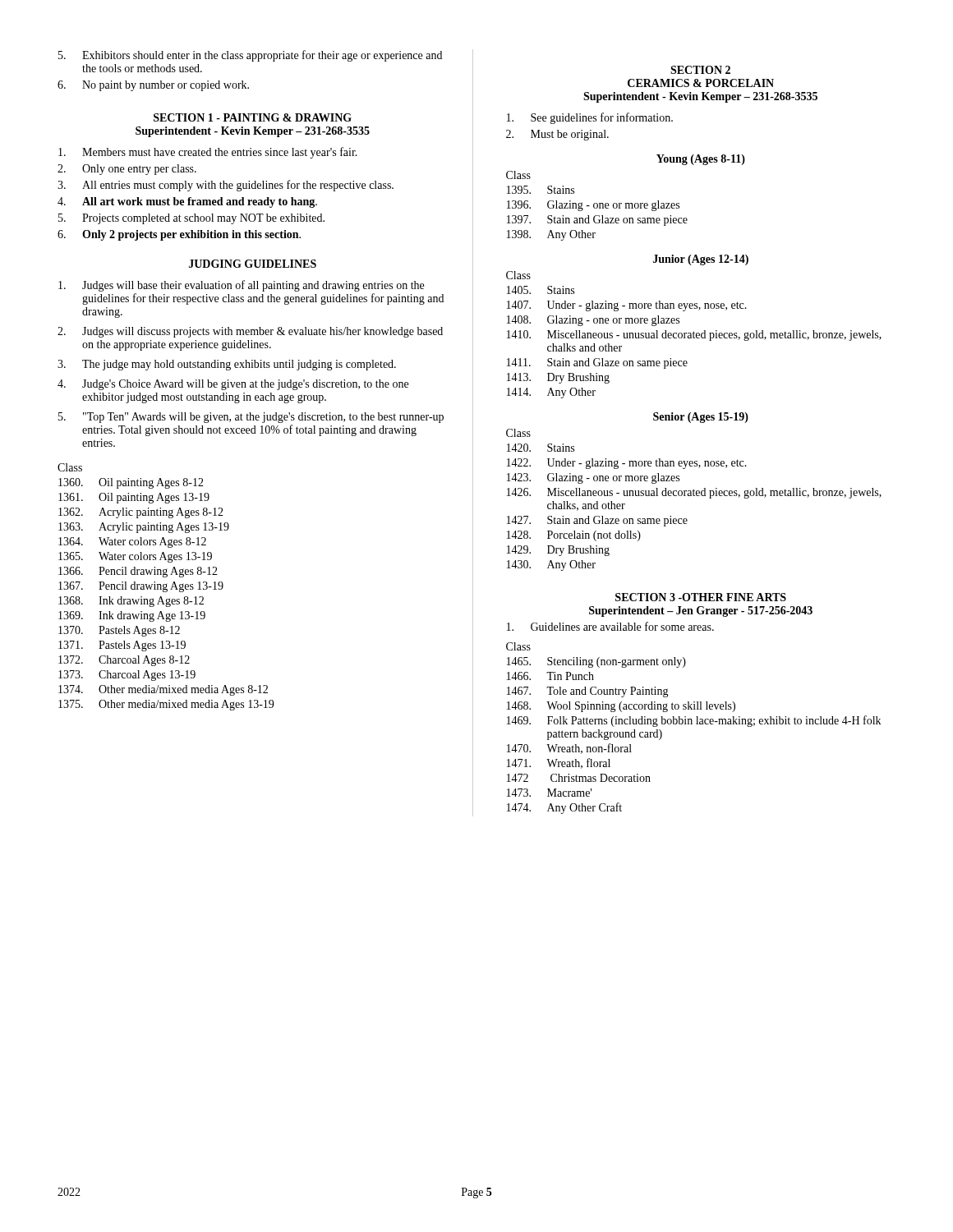953x1232 pixels.
Task: Click the passage that begins "1407.Under - glazing - more than eyes,"
Action: tap(626, 306)
